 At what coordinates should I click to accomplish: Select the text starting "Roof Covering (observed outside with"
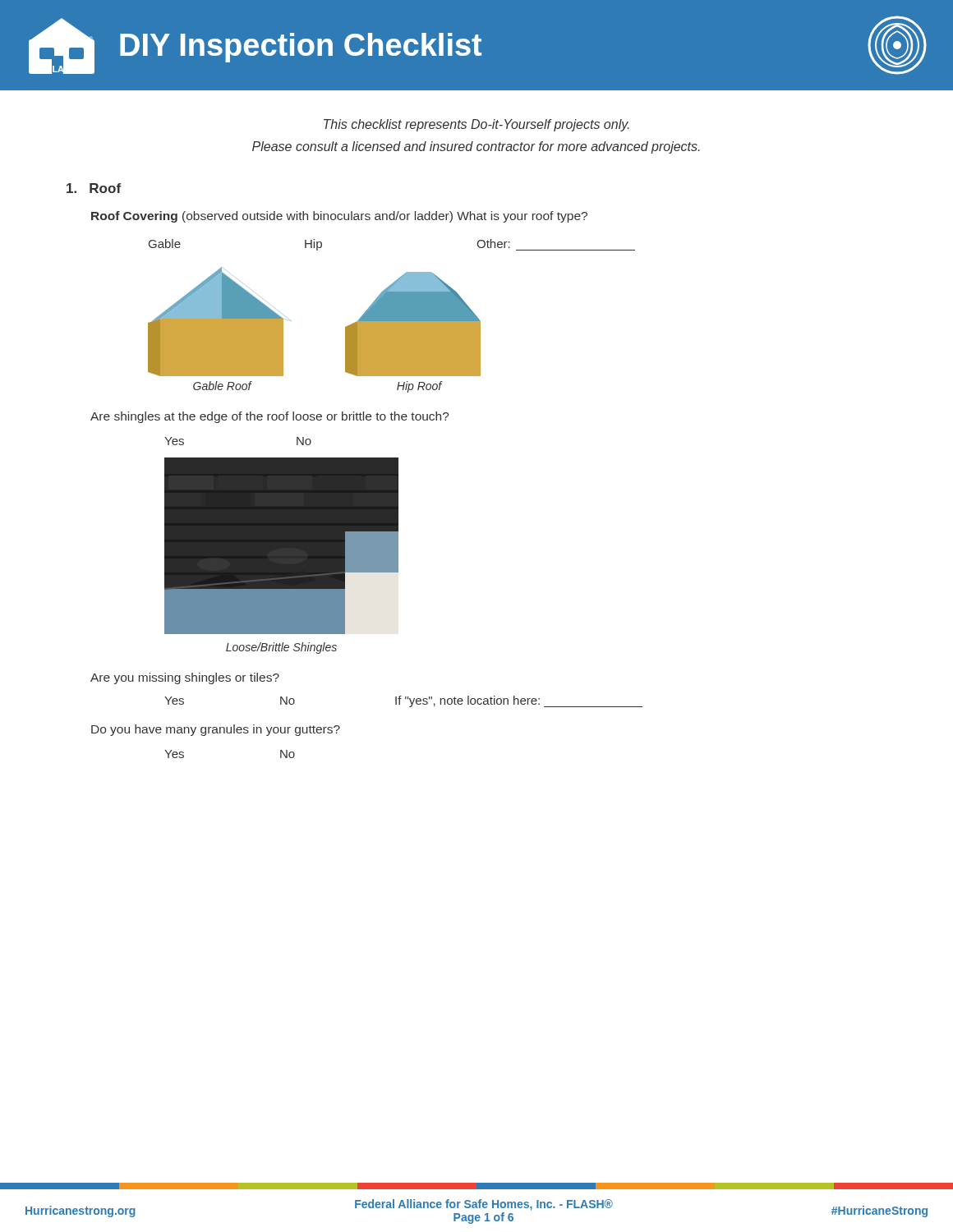[339, 216]
